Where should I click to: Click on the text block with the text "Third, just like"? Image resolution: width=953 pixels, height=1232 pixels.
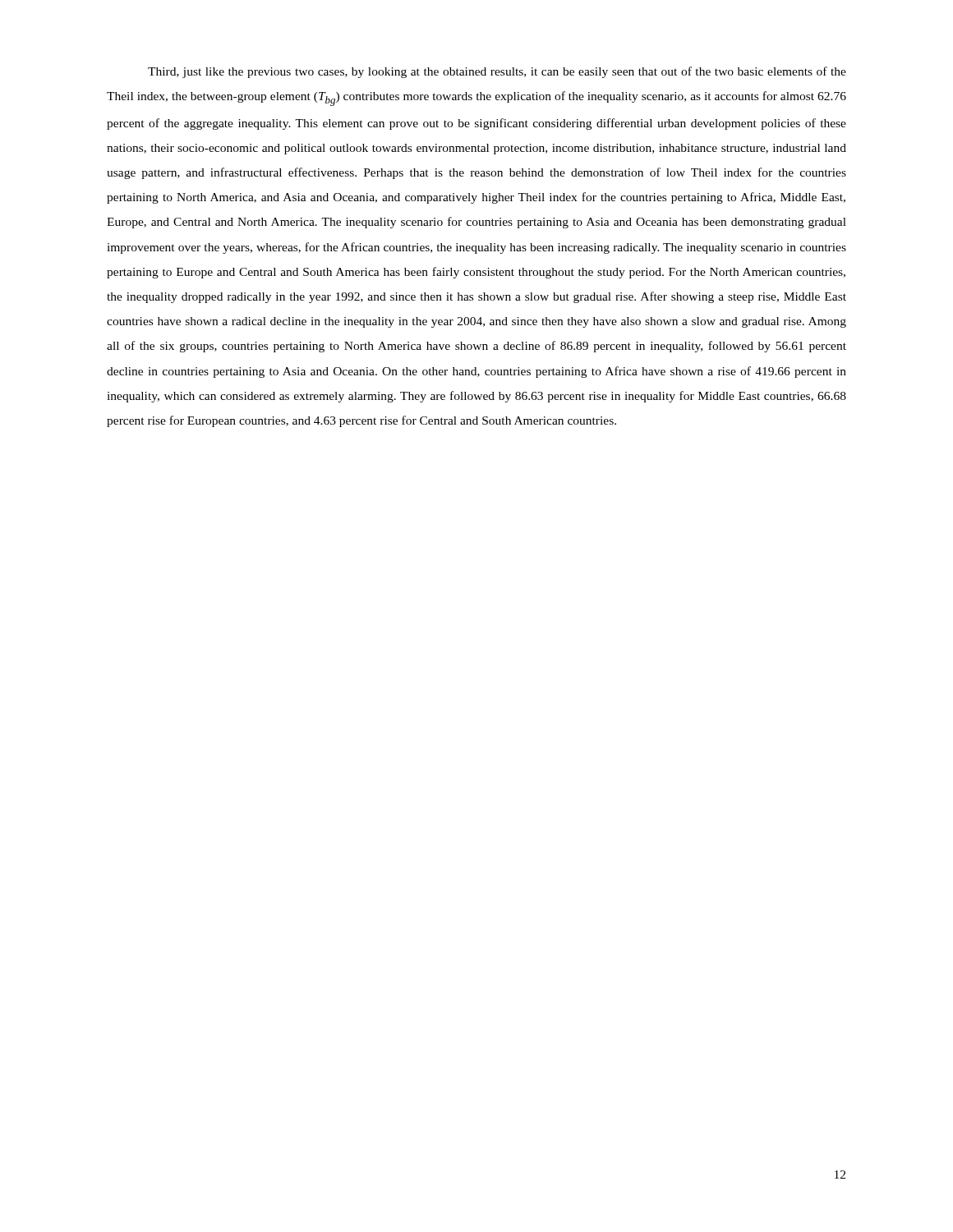click(x=476, y=246)
